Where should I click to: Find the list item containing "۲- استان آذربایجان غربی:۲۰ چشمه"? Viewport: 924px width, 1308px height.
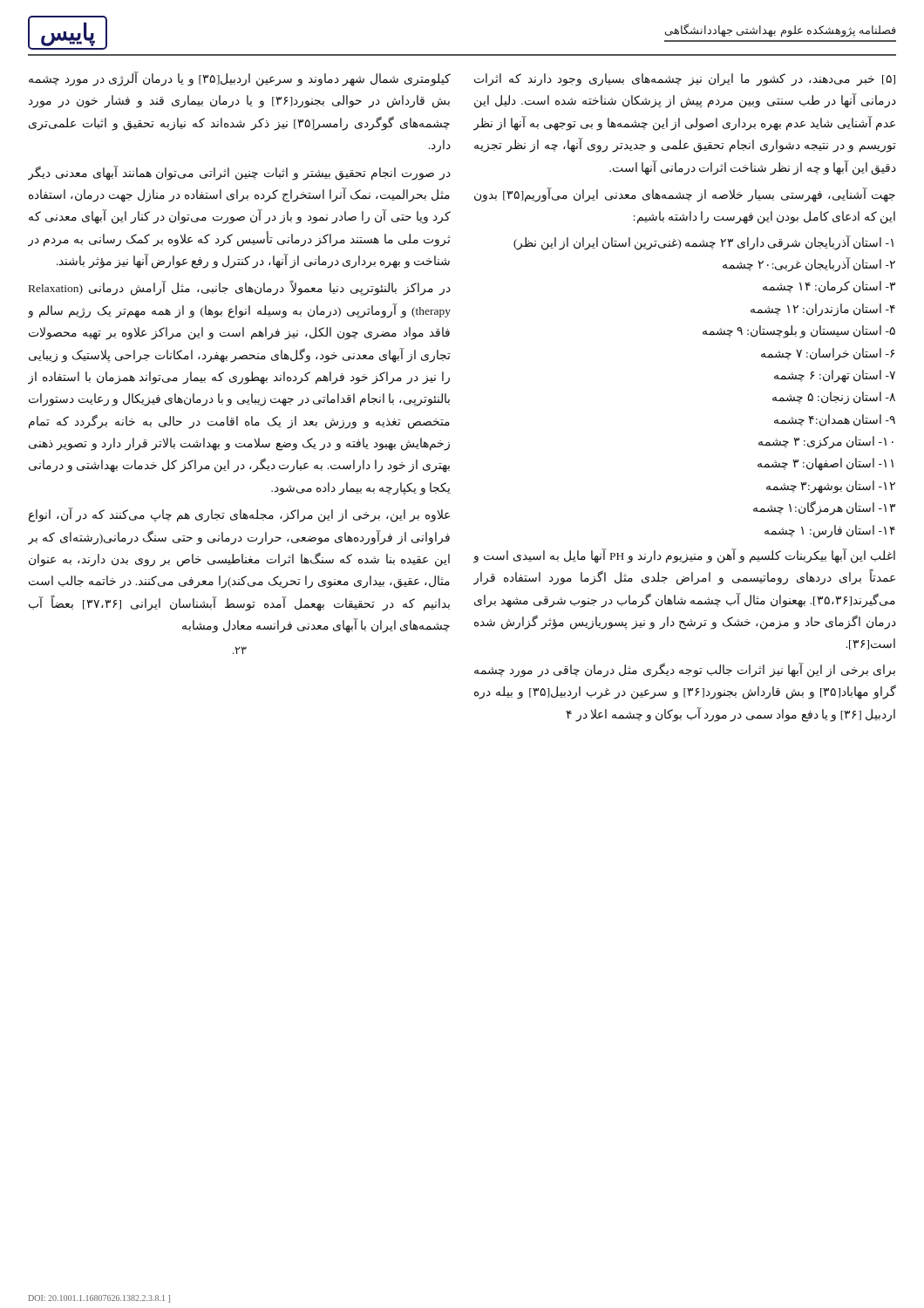tap(809, 265)
